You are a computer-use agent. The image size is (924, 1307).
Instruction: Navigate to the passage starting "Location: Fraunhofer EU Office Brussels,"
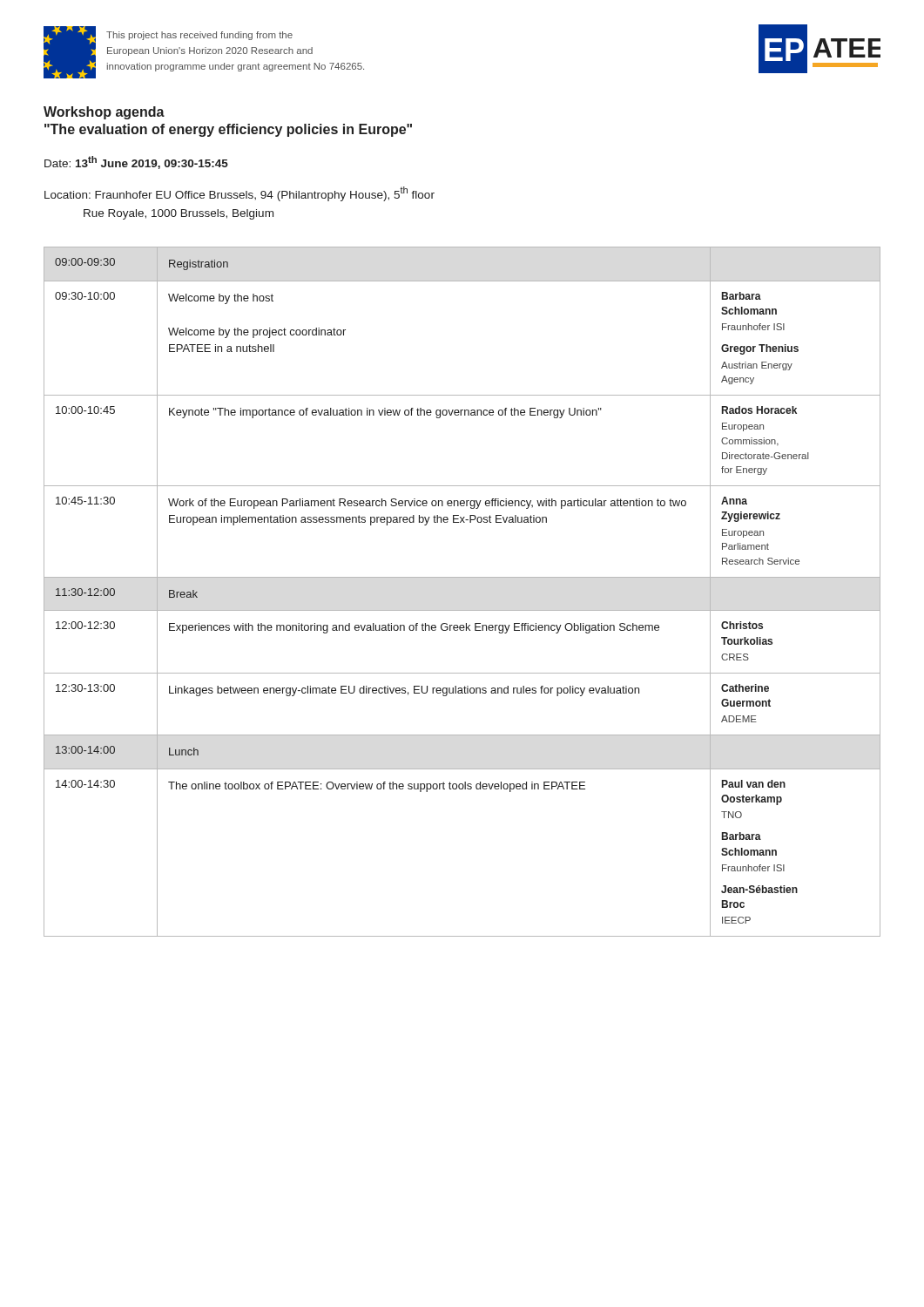point(239,202)
